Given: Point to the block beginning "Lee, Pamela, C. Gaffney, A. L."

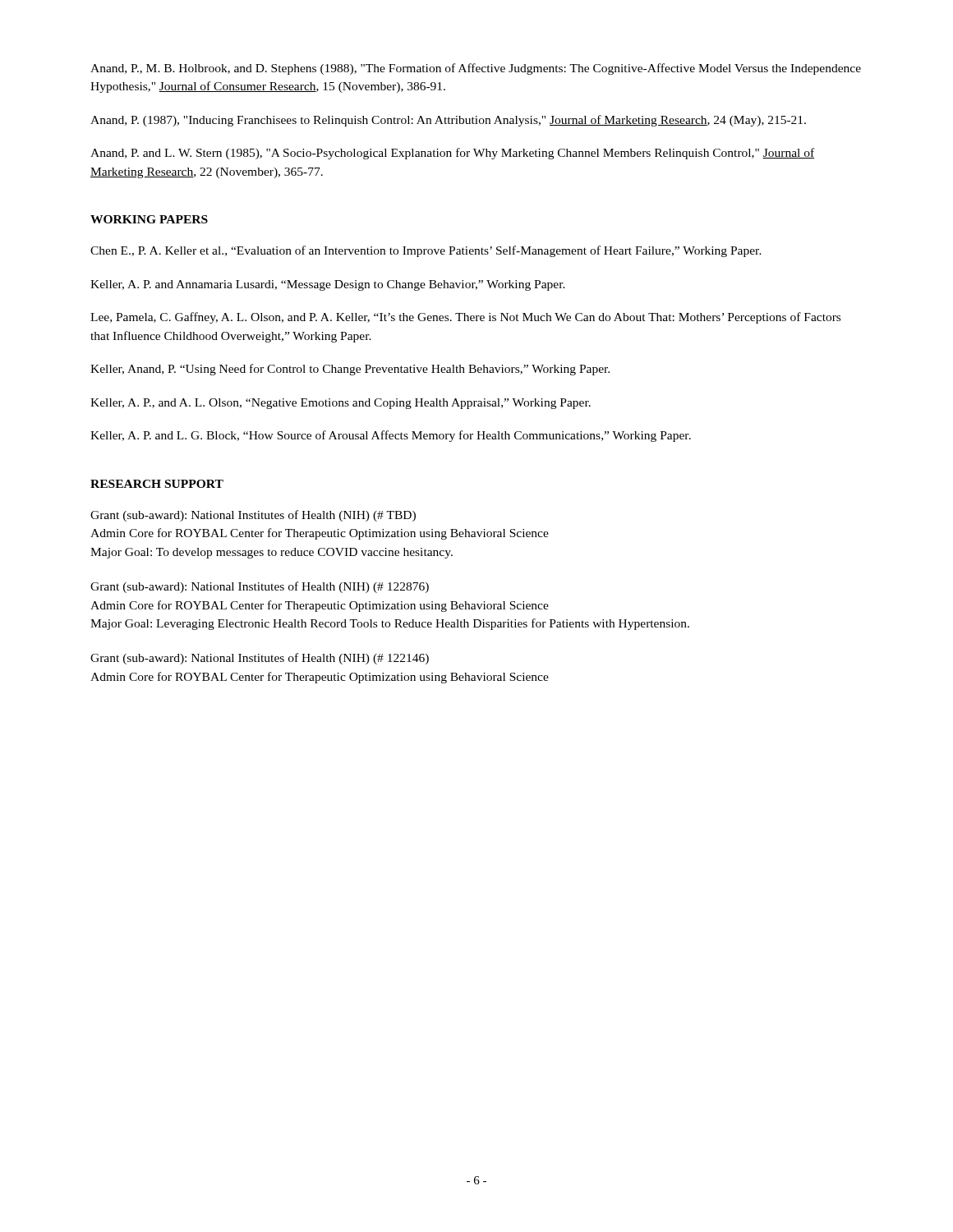Looking at the screenshot, I should coord(466,326).
